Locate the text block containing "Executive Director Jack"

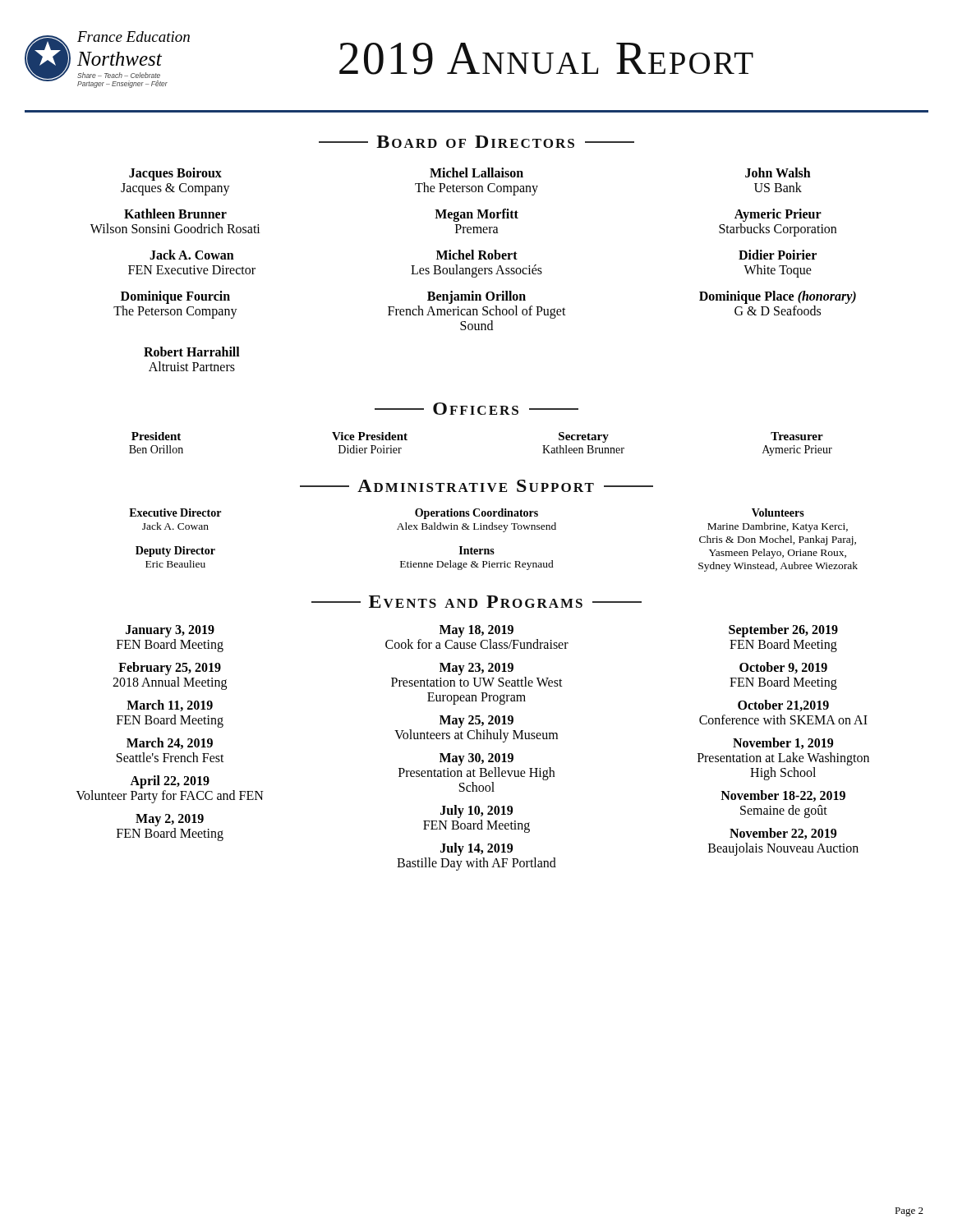pos(476,540)
